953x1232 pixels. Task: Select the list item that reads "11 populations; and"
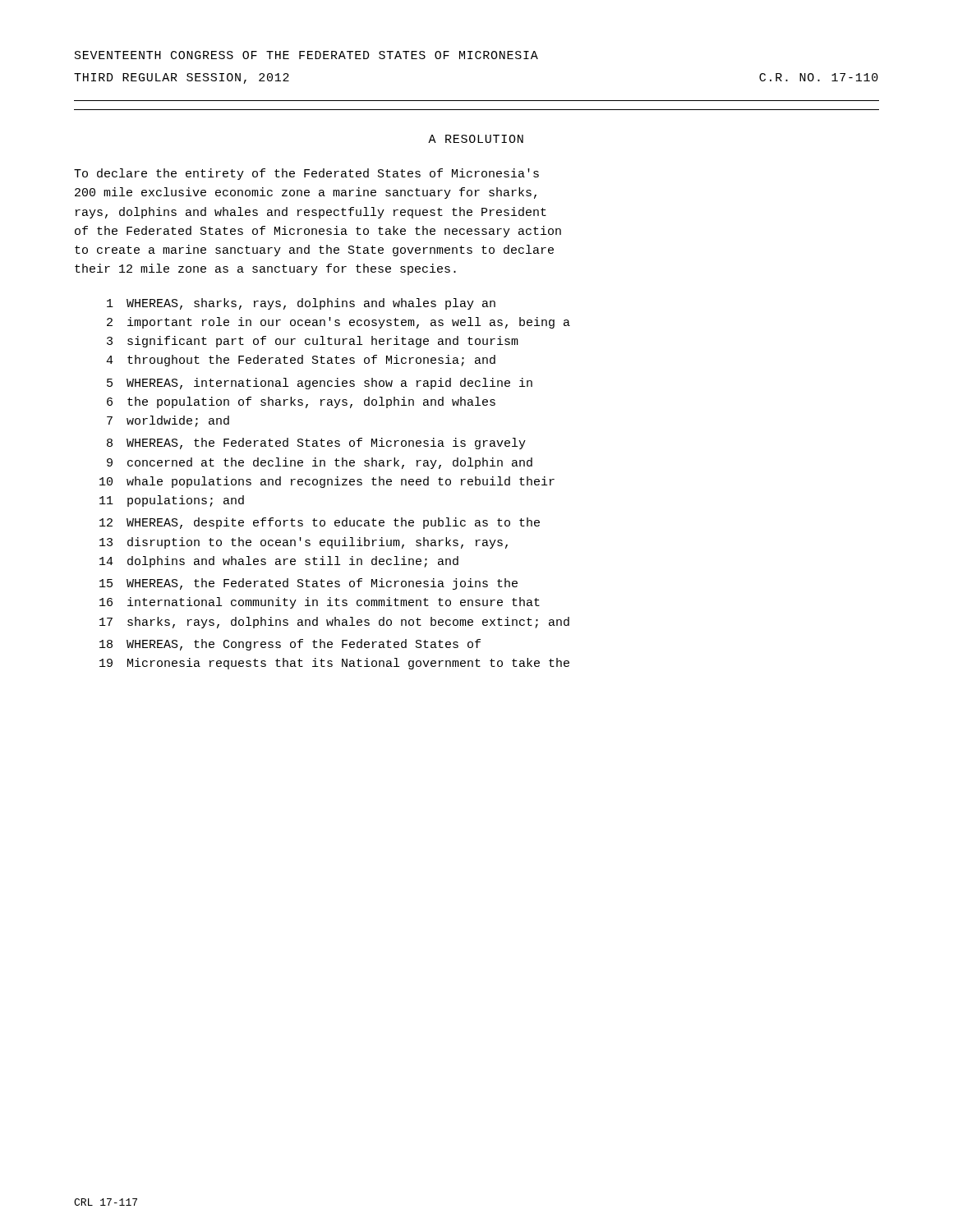point(172,501)
